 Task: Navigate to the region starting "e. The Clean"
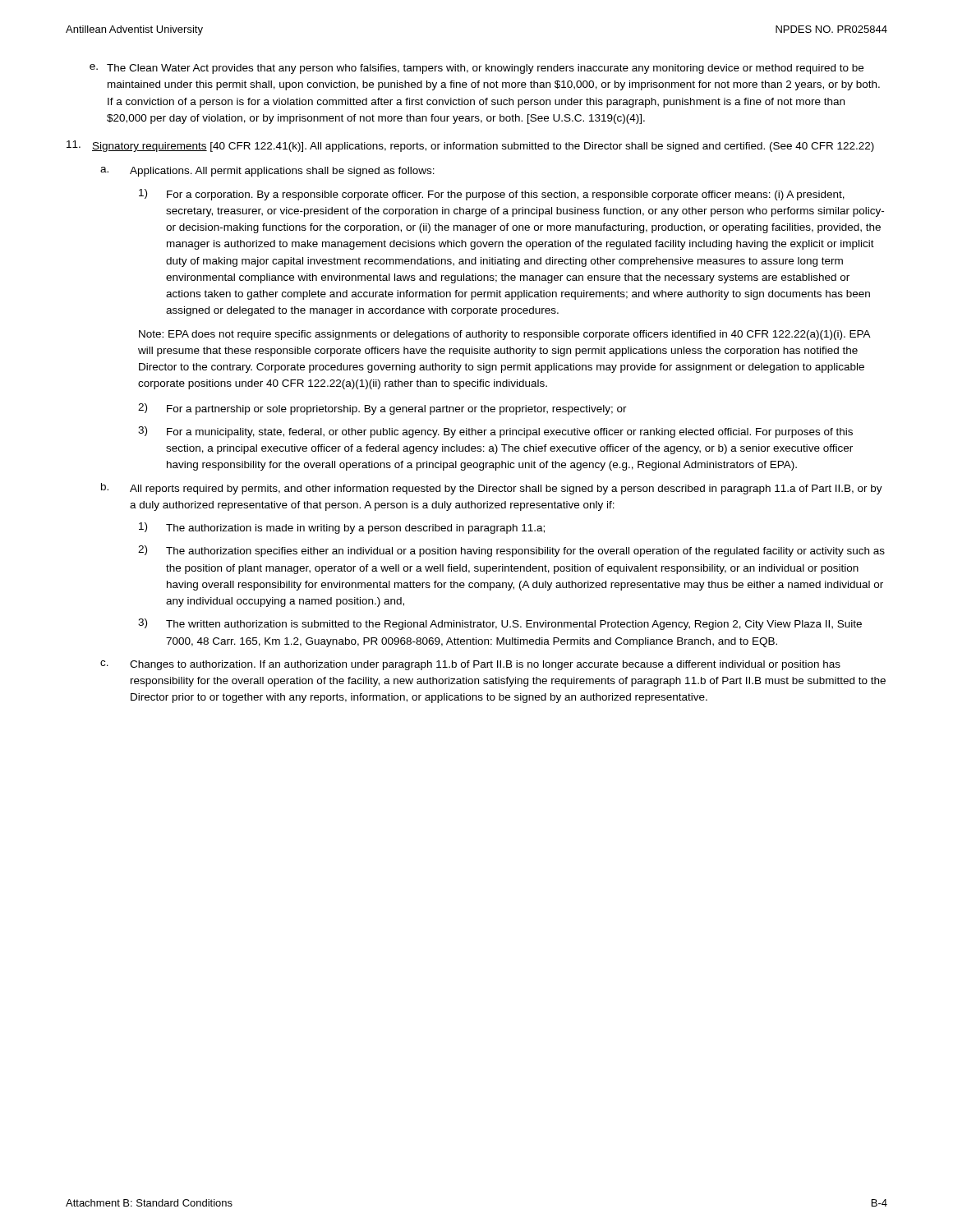point(476,93)
